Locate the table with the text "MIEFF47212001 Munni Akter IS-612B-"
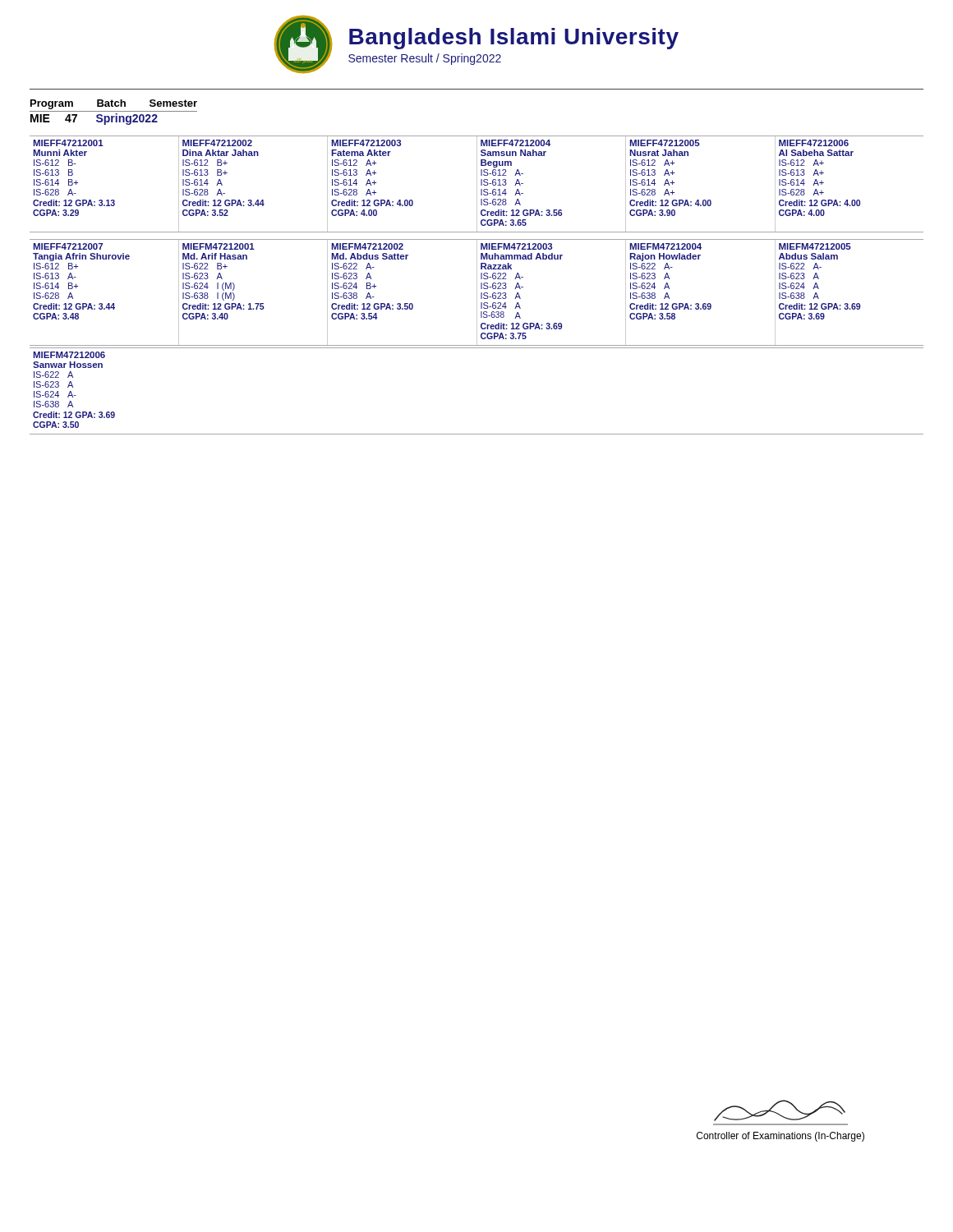The height and width of the screenshot is (1232, 953). point(476,184)
